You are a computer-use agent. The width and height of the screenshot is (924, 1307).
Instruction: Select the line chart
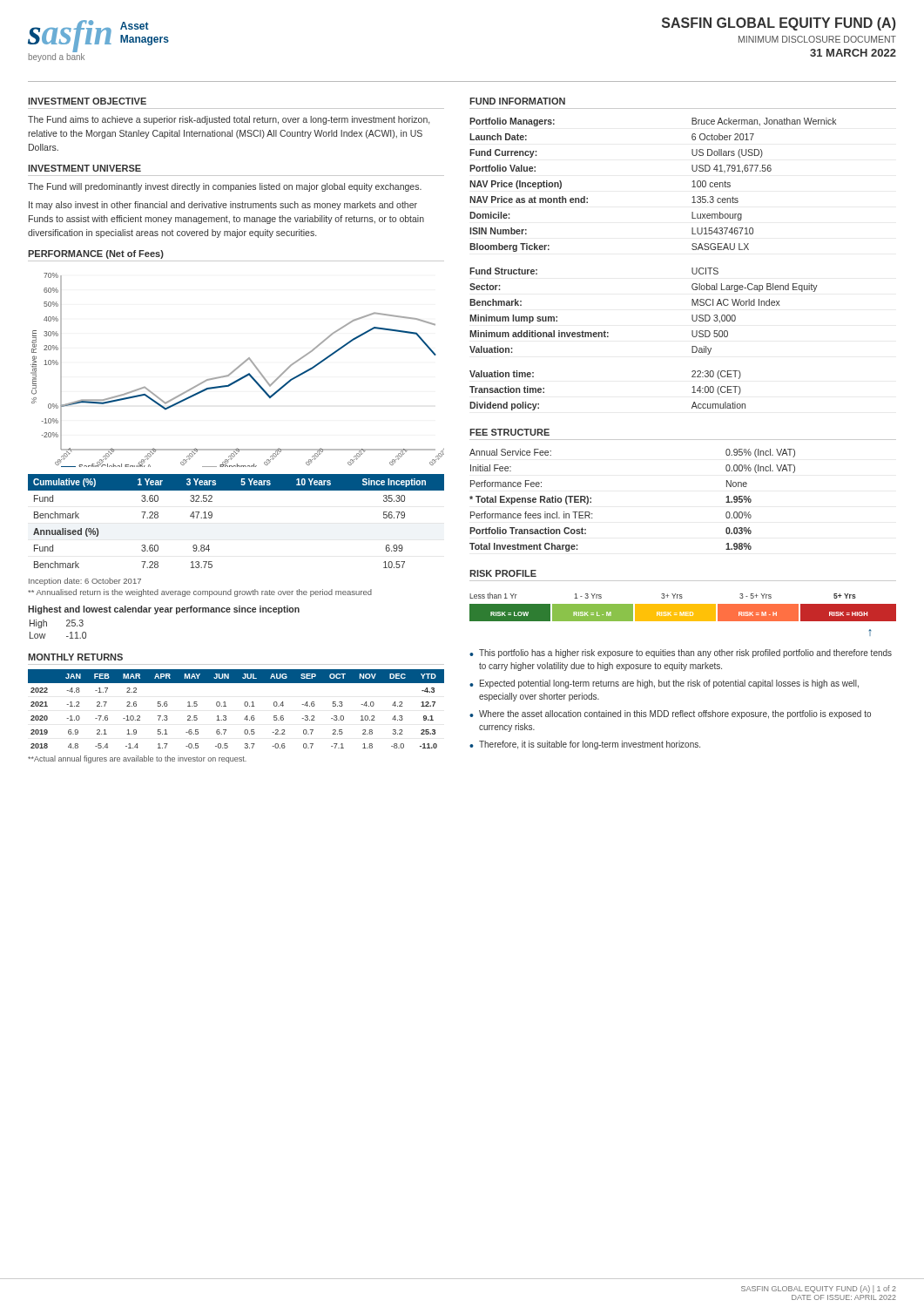tap(236, 367)
